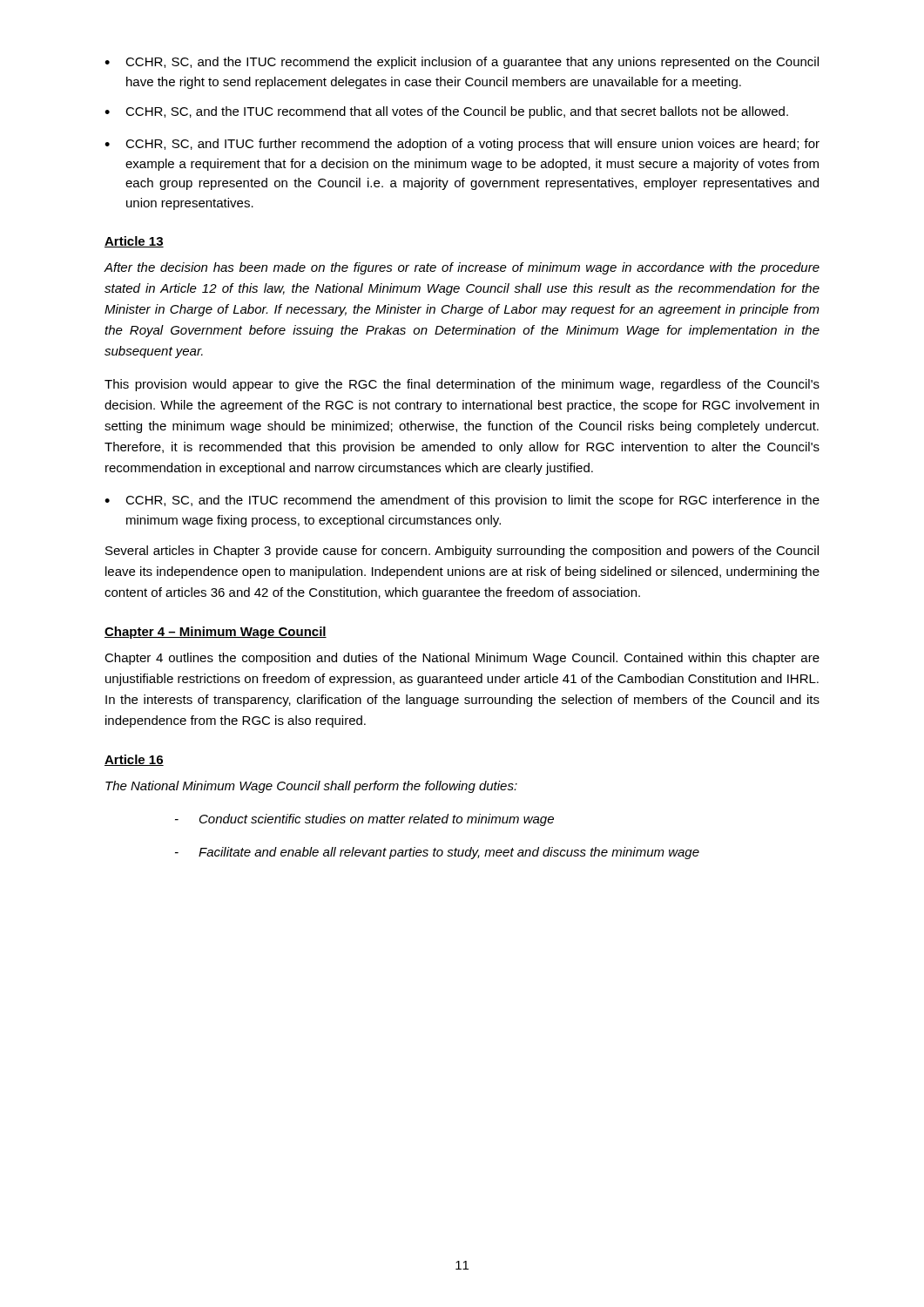This screenshot has height=1307, width=924.
Task: Point to the block beginning "- Conduct scientific studies on matter related"
Action: [497, 819]
